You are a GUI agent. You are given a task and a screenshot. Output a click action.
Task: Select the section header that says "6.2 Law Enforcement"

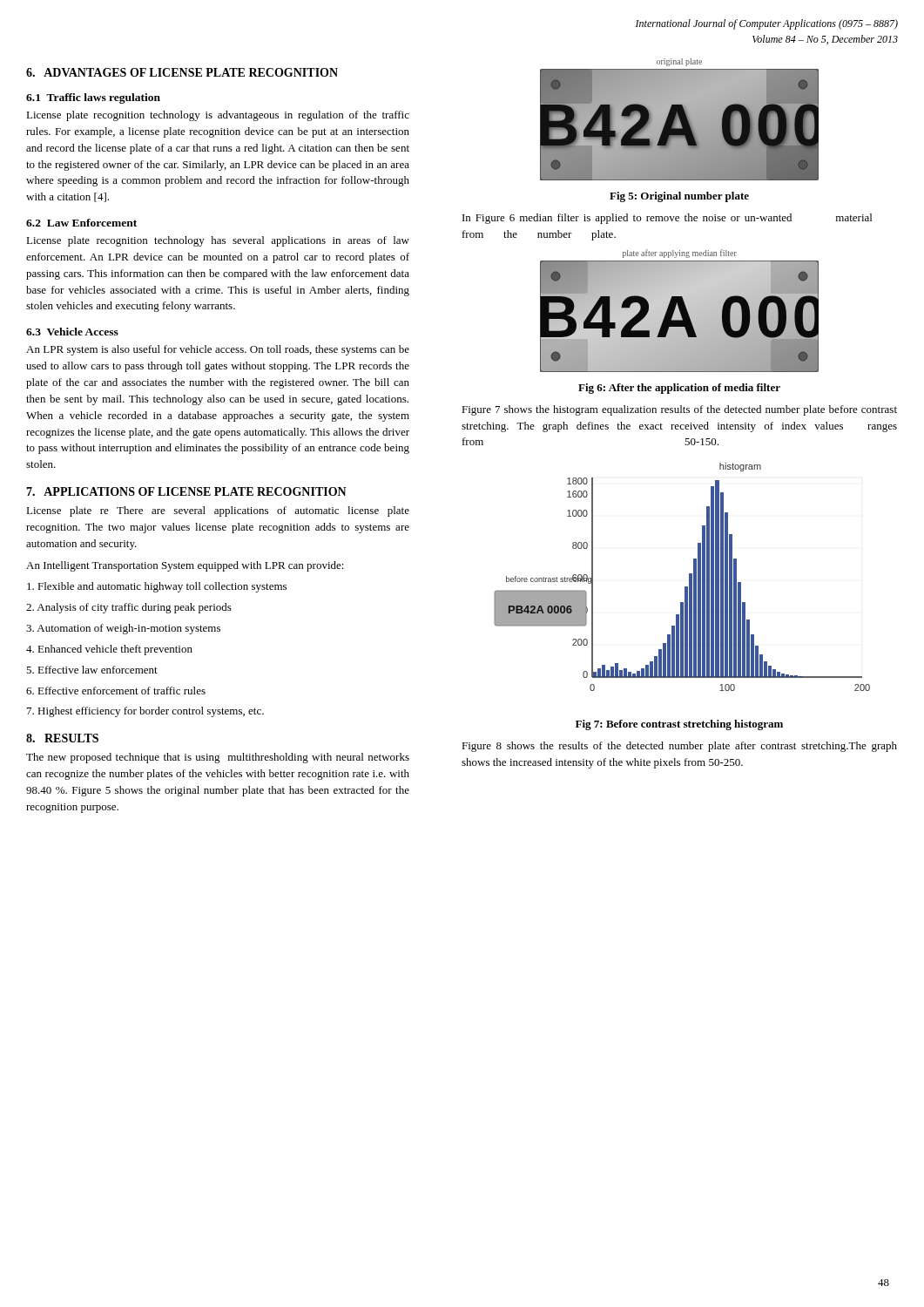tap(82, 223)
